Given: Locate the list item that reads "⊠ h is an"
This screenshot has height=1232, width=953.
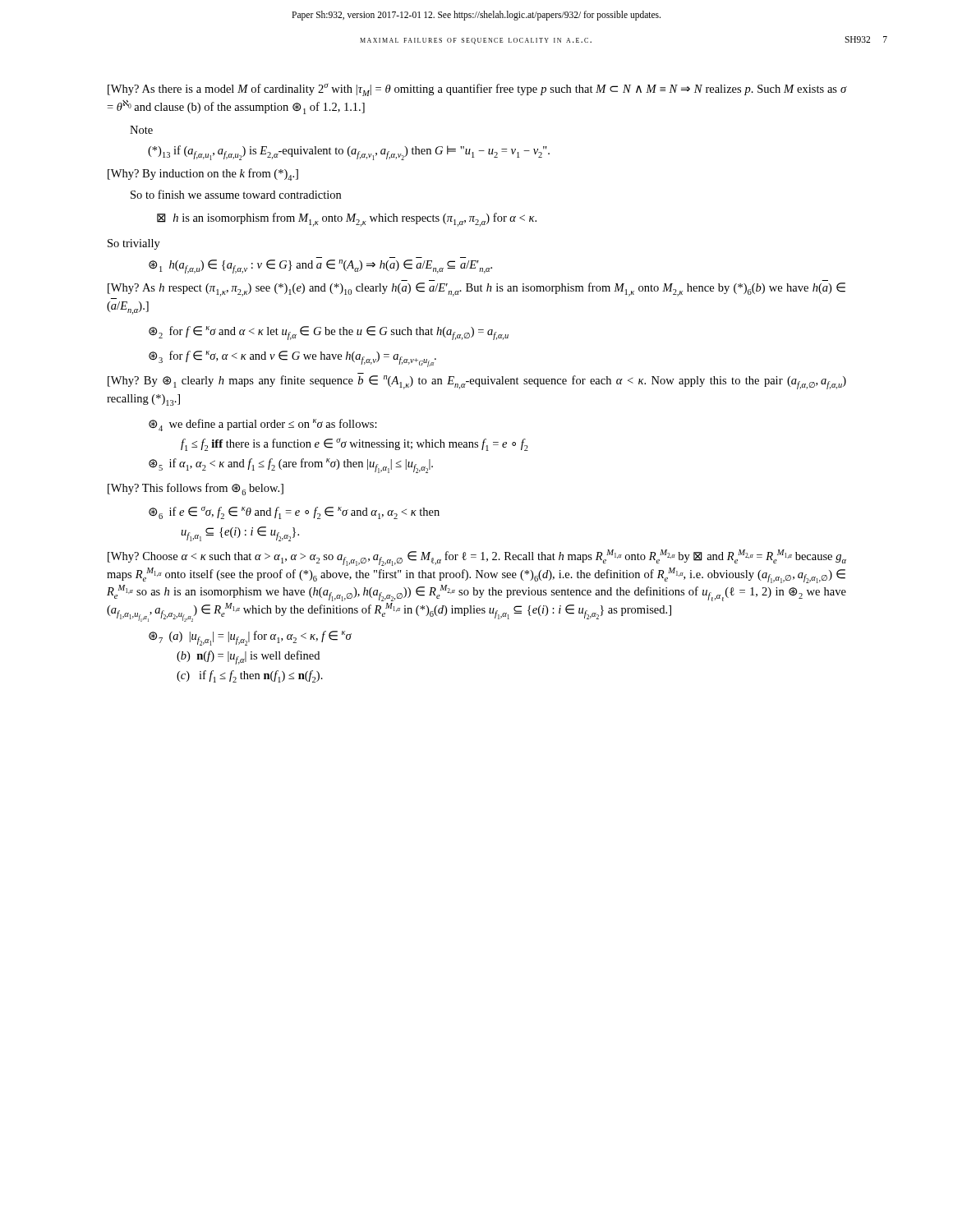Looking at the screenshot, I should point(347,218).
